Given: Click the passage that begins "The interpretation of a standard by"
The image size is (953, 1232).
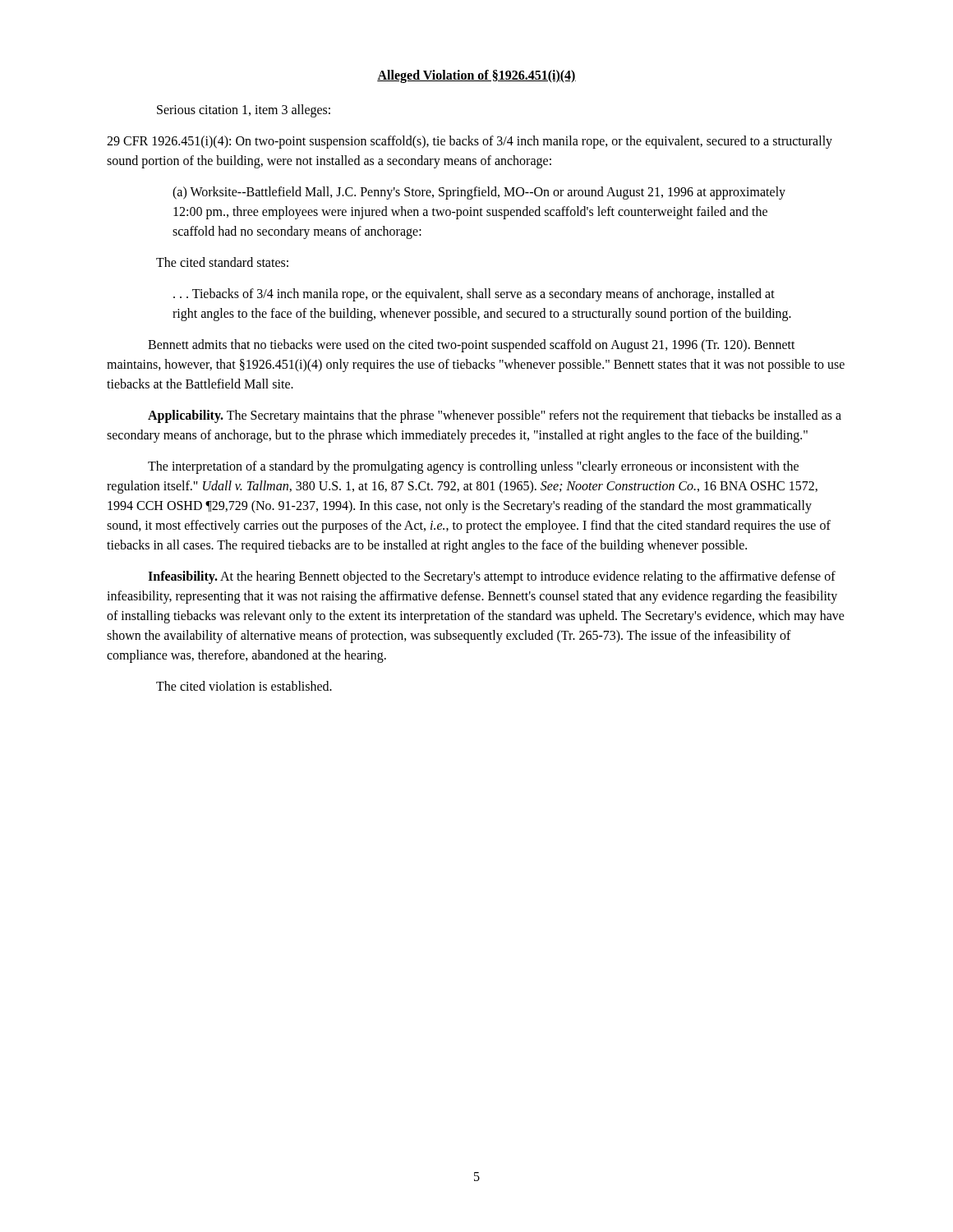Looking at the screenshot, I should tap(469, 506).
